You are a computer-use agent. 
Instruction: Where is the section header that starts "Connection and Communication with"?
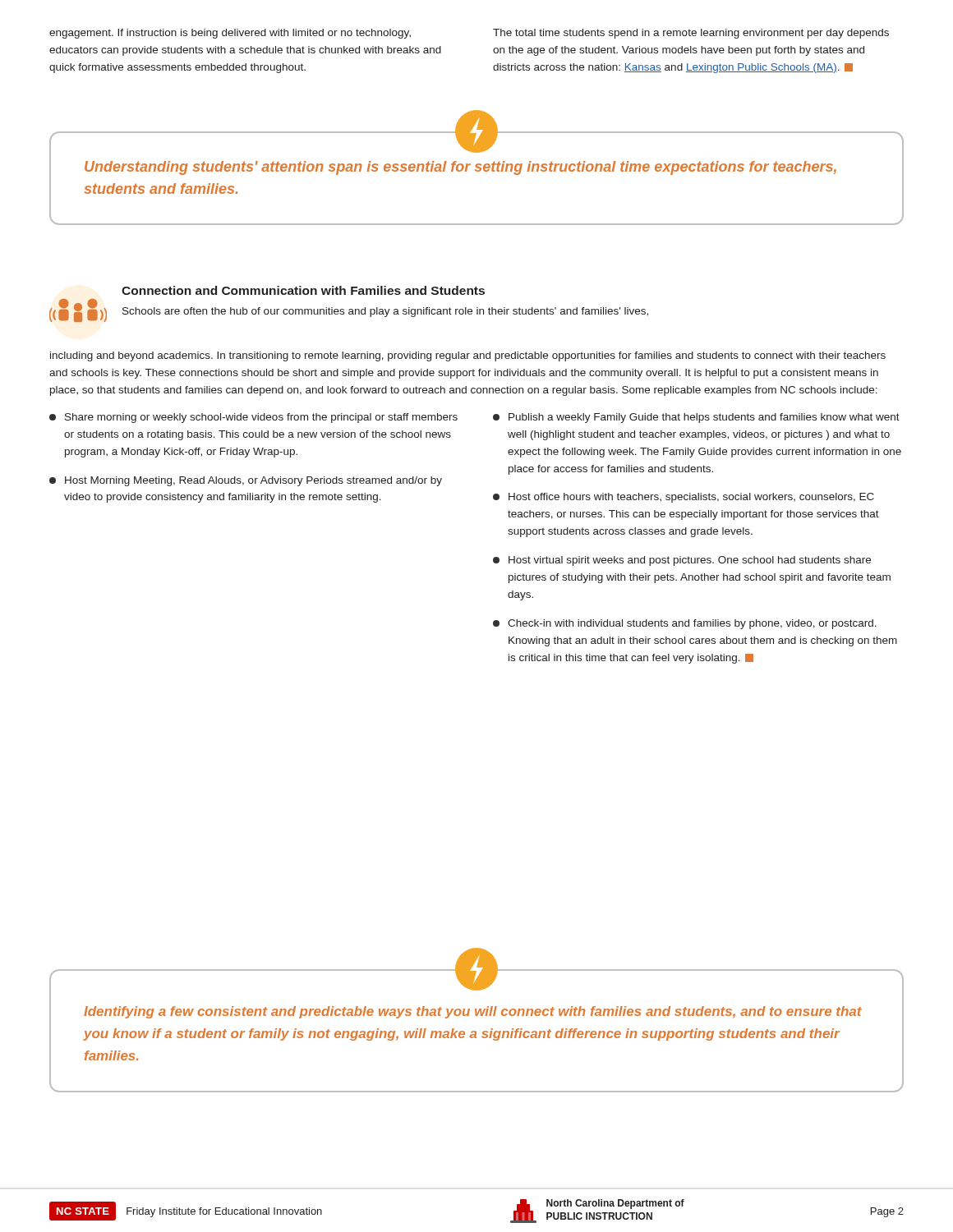303,290
